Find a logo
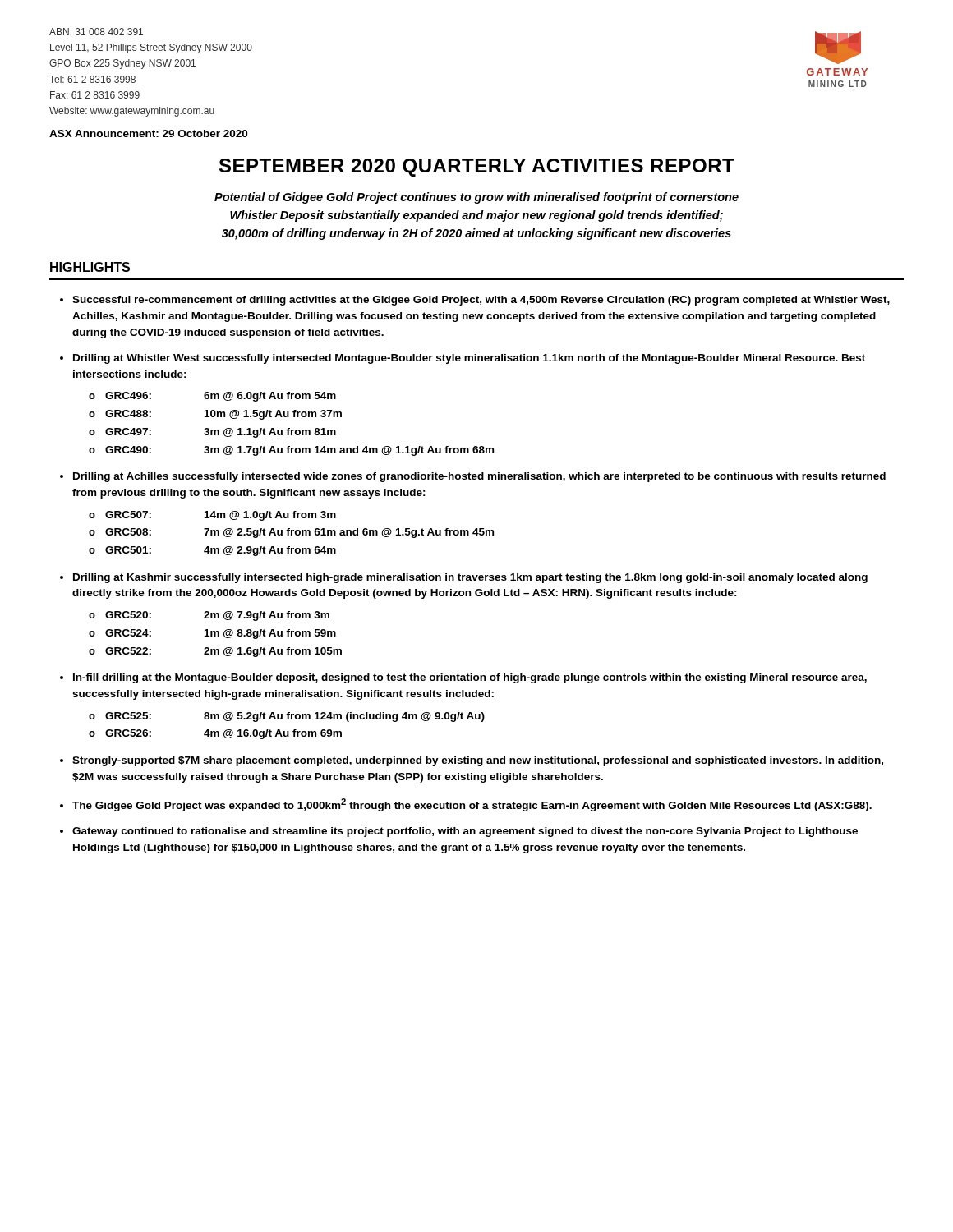The image size is (953, 1232). pos(838,57)
